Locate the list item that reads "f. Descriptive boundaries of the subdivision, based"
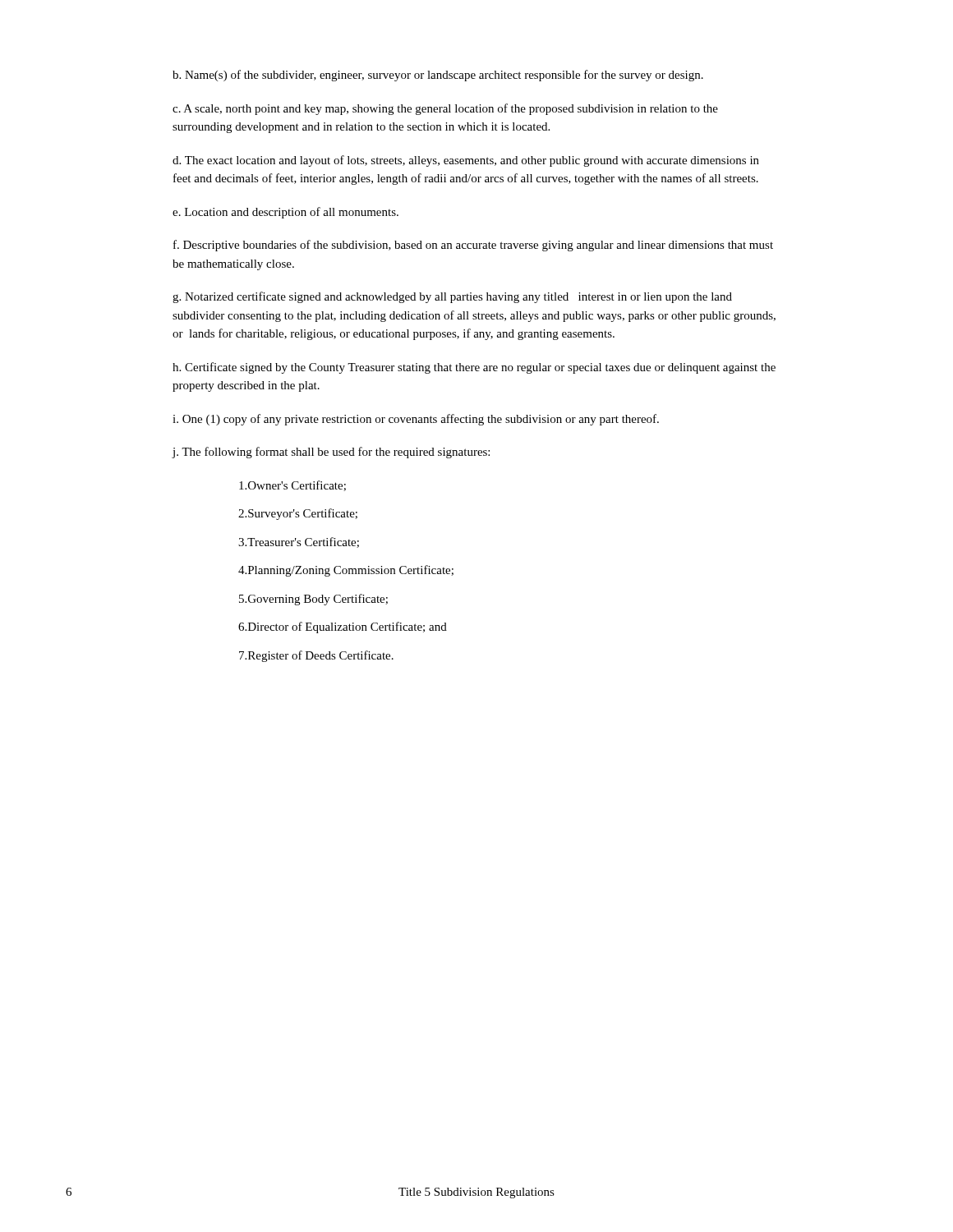953x1232 pixels. (x=473, y=254)
